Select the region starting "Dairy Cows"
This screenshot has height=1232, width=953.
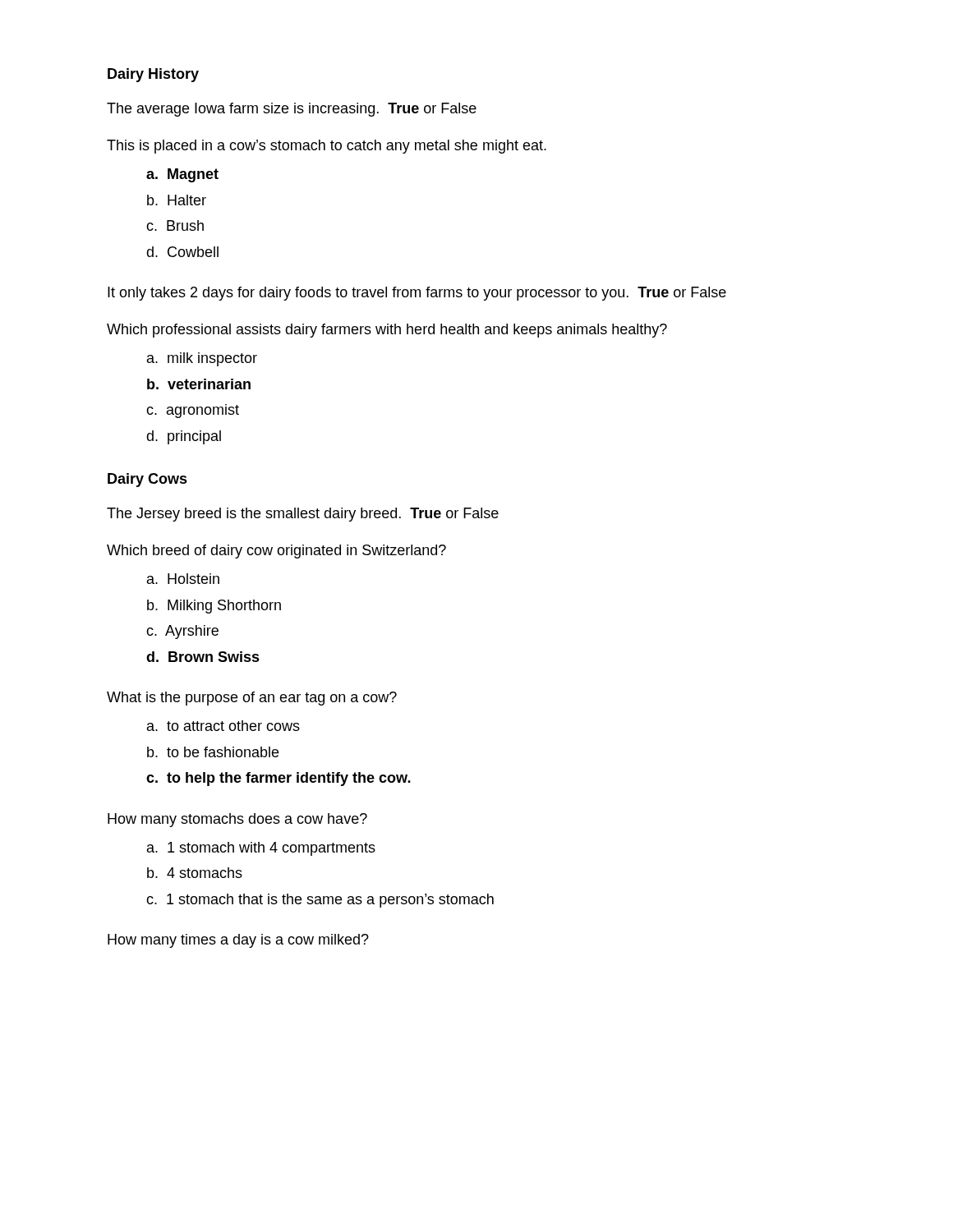tap(147, 479)
